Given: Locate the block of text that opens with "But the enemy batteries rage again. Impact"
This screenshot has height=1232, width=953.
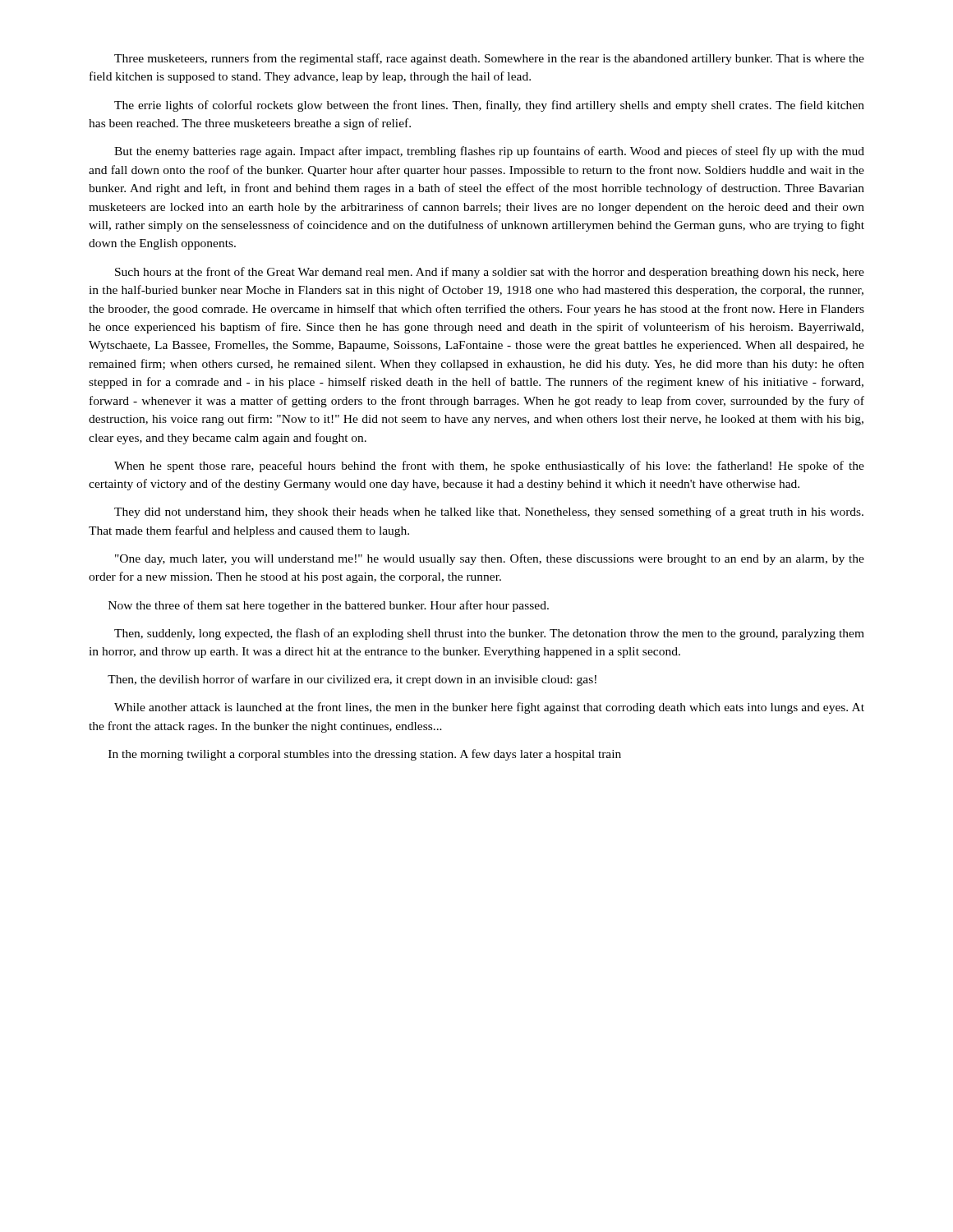Looking at the screenshot, I should click(476, 197).
